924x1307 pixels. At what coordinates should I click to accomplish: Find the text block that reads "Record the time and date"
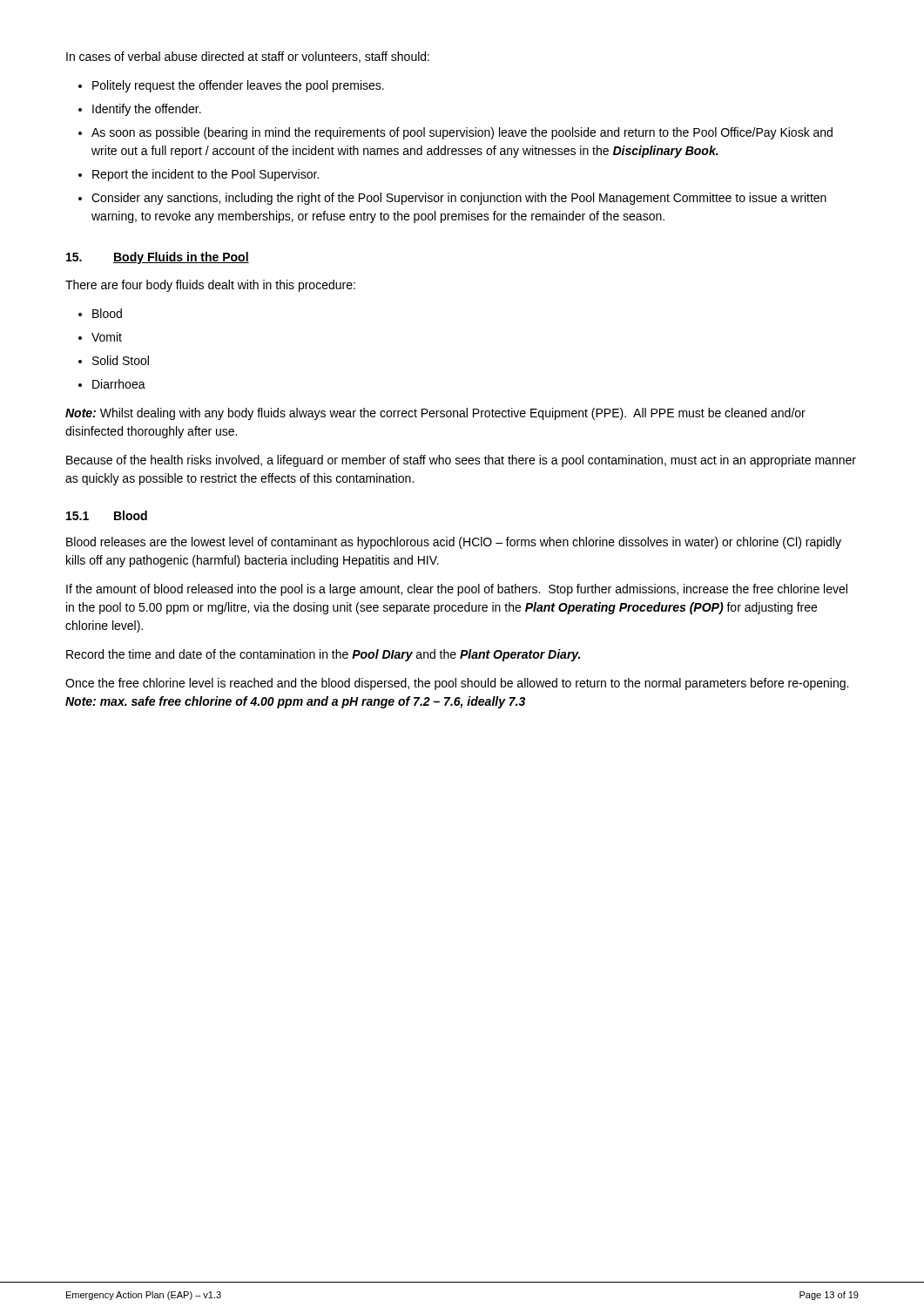pos(462,655)
